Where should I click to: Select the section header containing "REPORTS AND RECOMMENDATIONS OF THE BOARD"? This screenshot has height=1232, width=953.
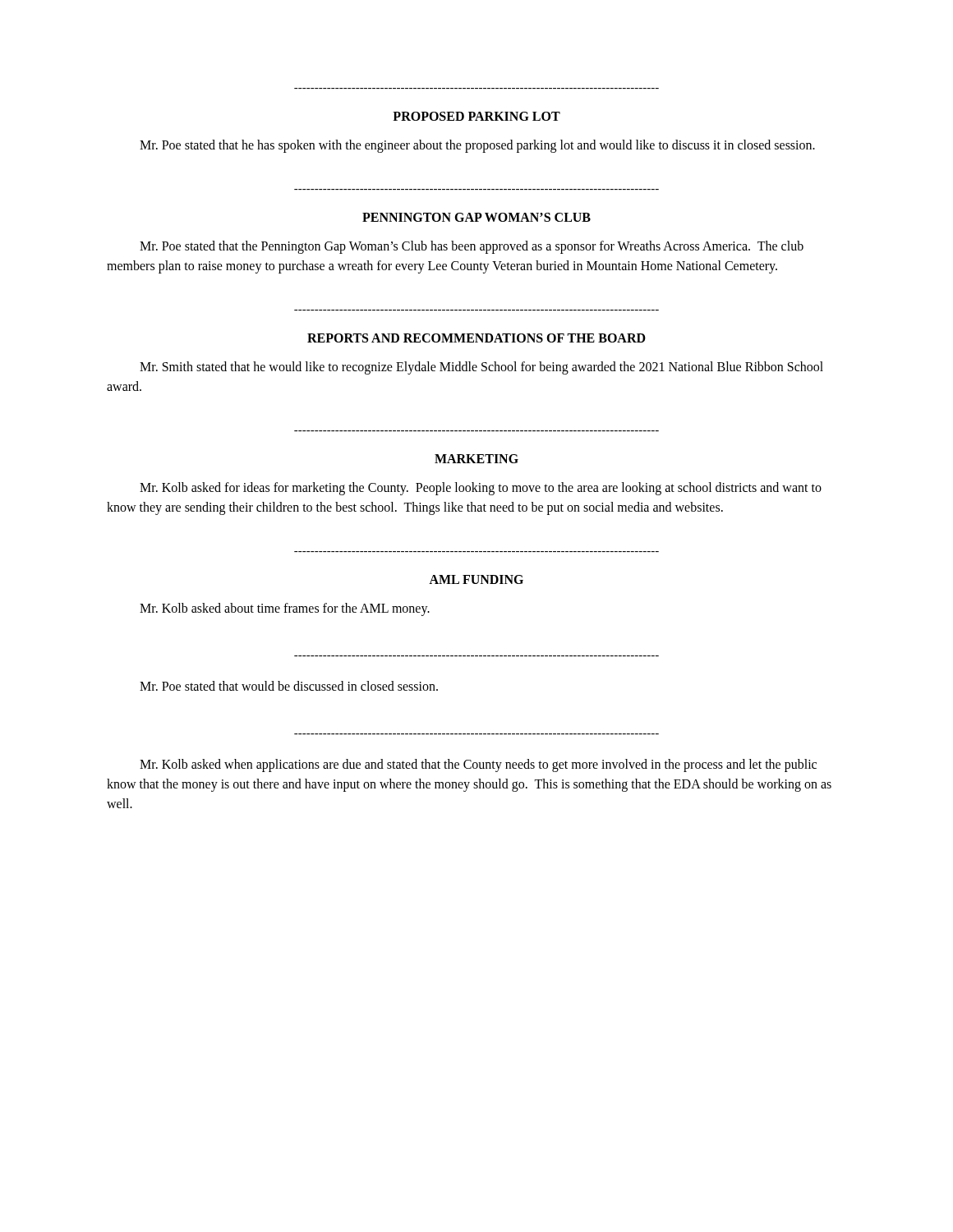pos(476,338)
